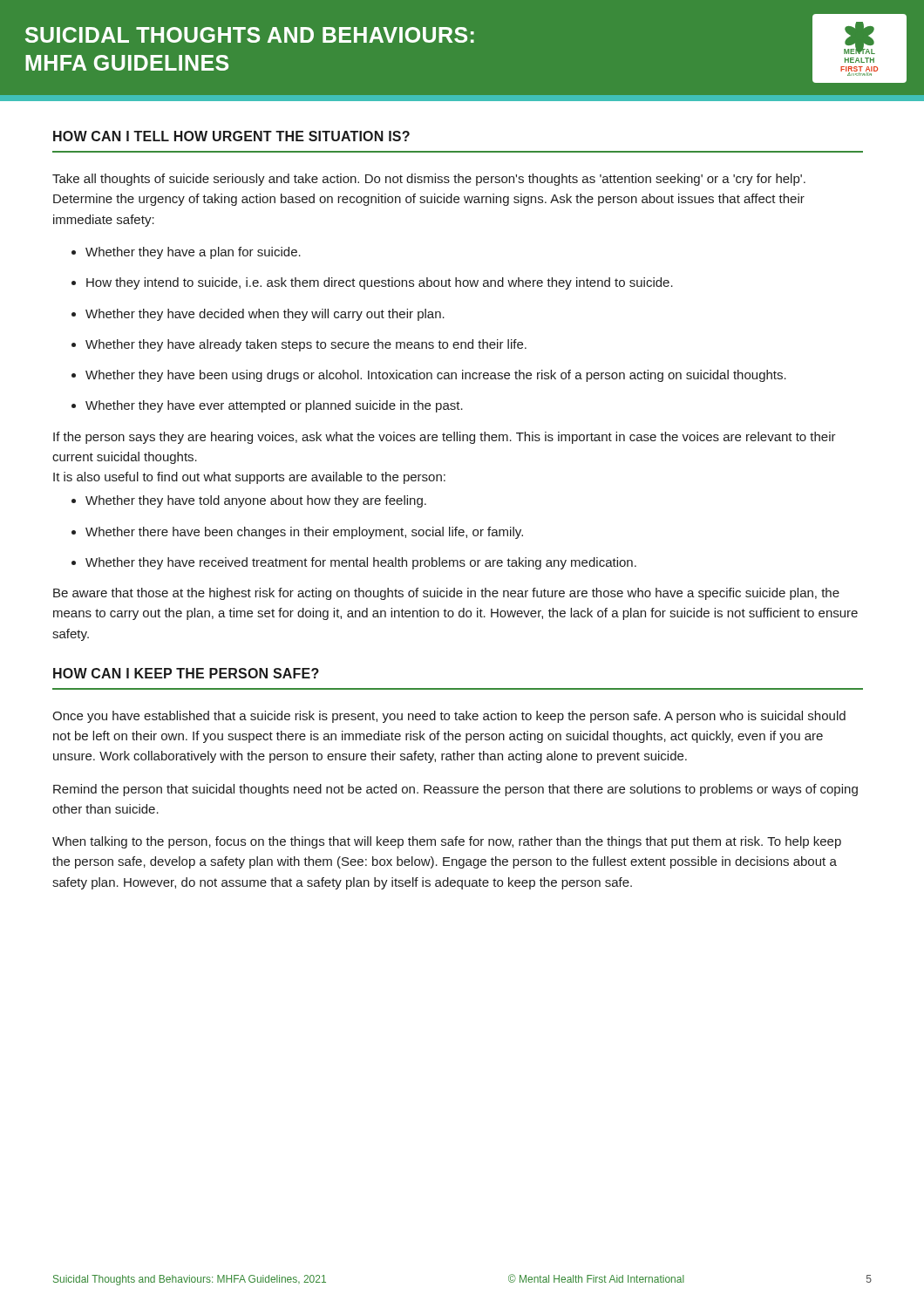This screenshot has width=924, height=1308.
Task: Find the text block starting "Whether they have a plan for"
Action: click(186, 253)
